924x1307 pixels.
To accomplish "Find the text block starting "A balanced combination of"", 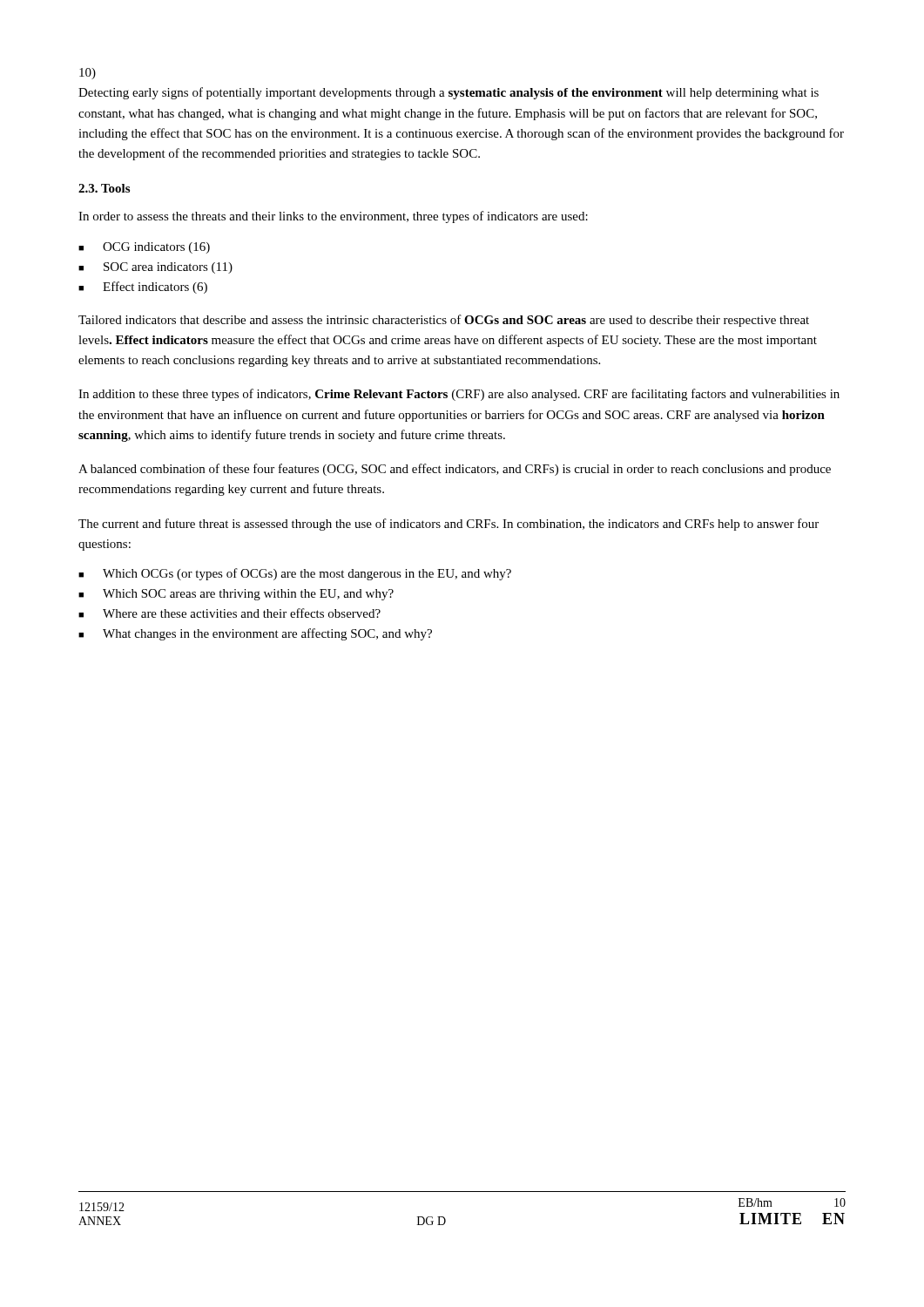I will [462, 479].
